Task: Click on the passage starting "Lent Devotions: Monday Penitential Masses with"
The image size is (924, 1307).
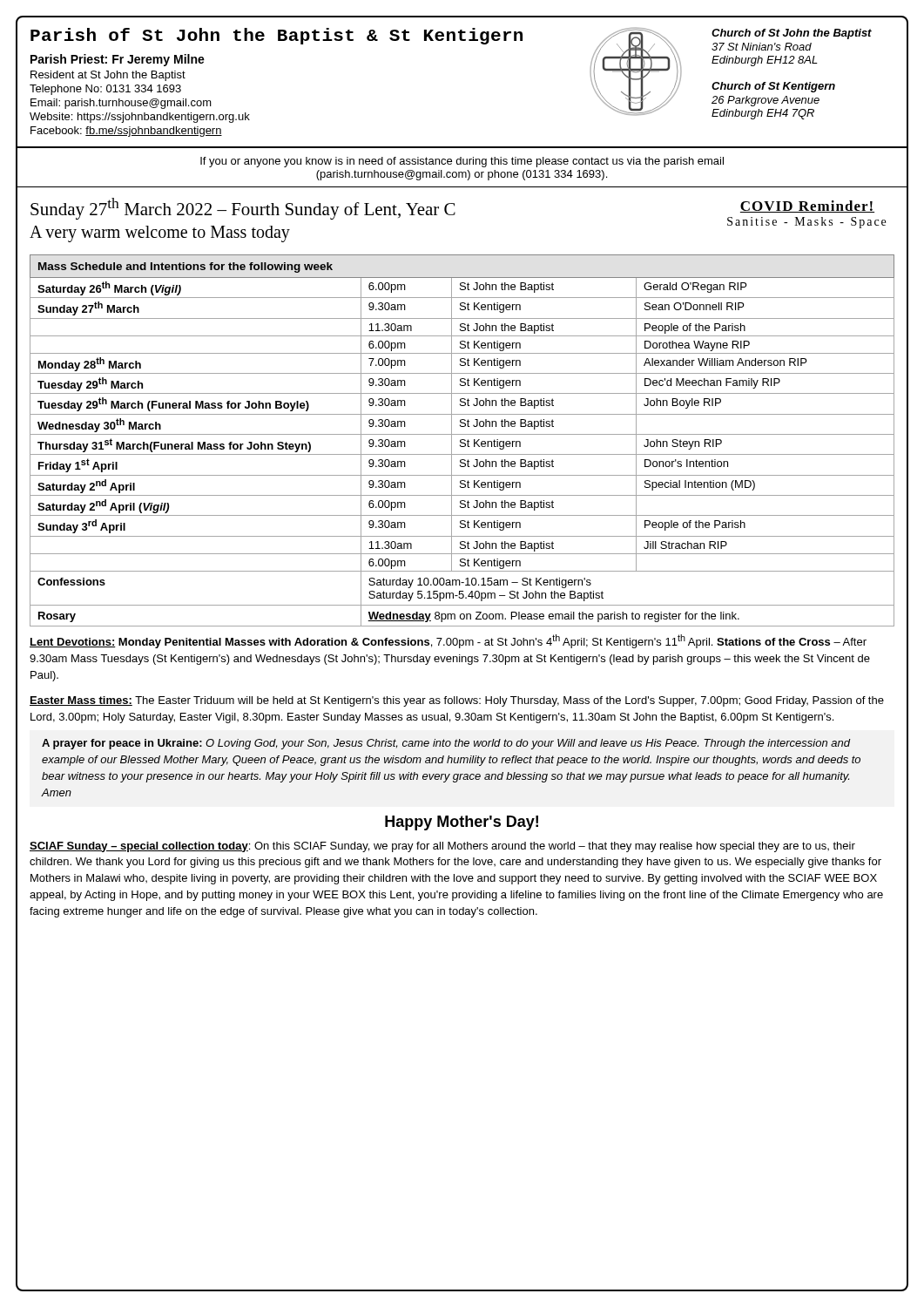Action: pos(462,657)
